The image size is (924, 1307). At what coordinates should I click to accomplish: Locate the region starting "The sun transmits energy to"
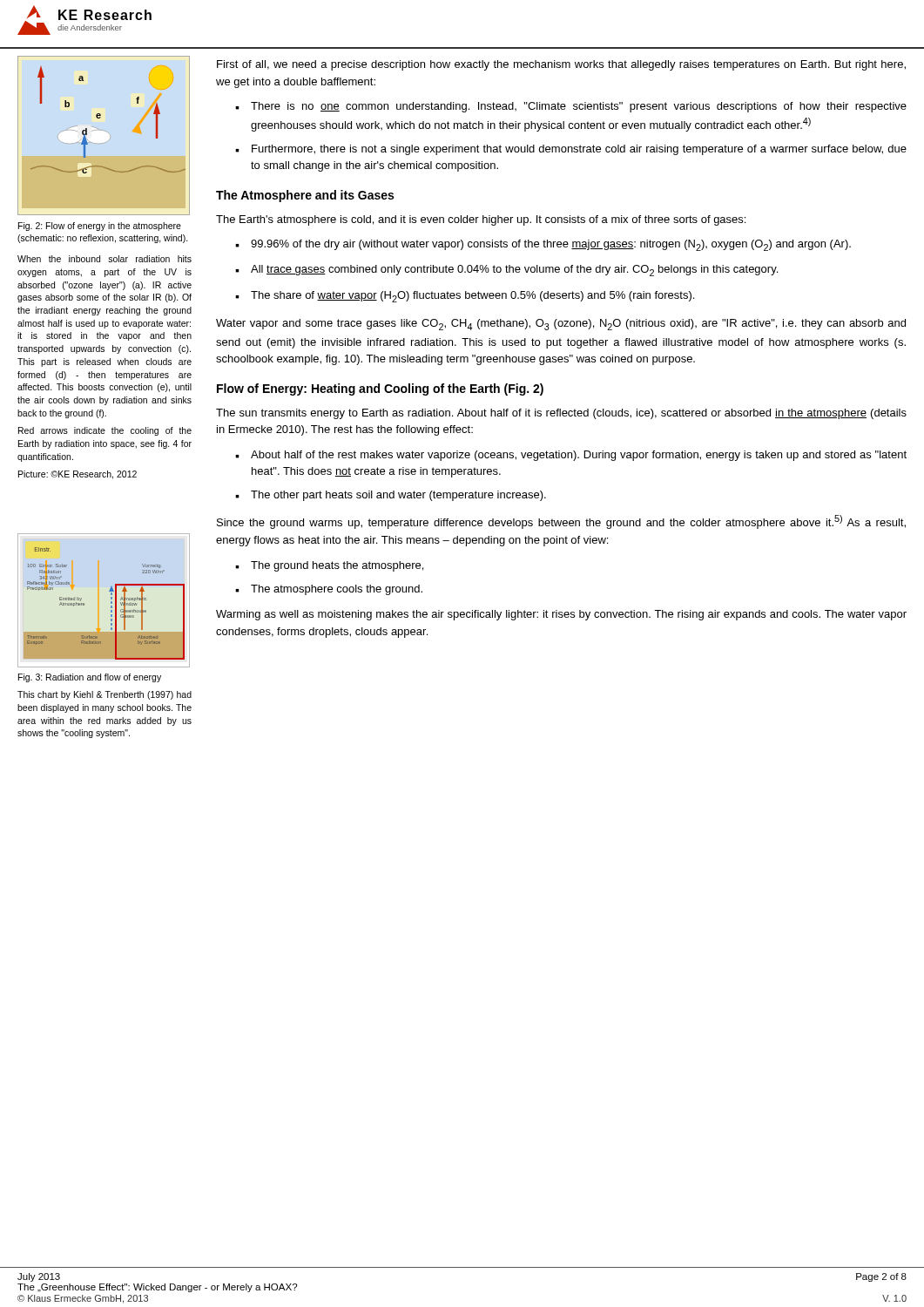coord(561,421)
